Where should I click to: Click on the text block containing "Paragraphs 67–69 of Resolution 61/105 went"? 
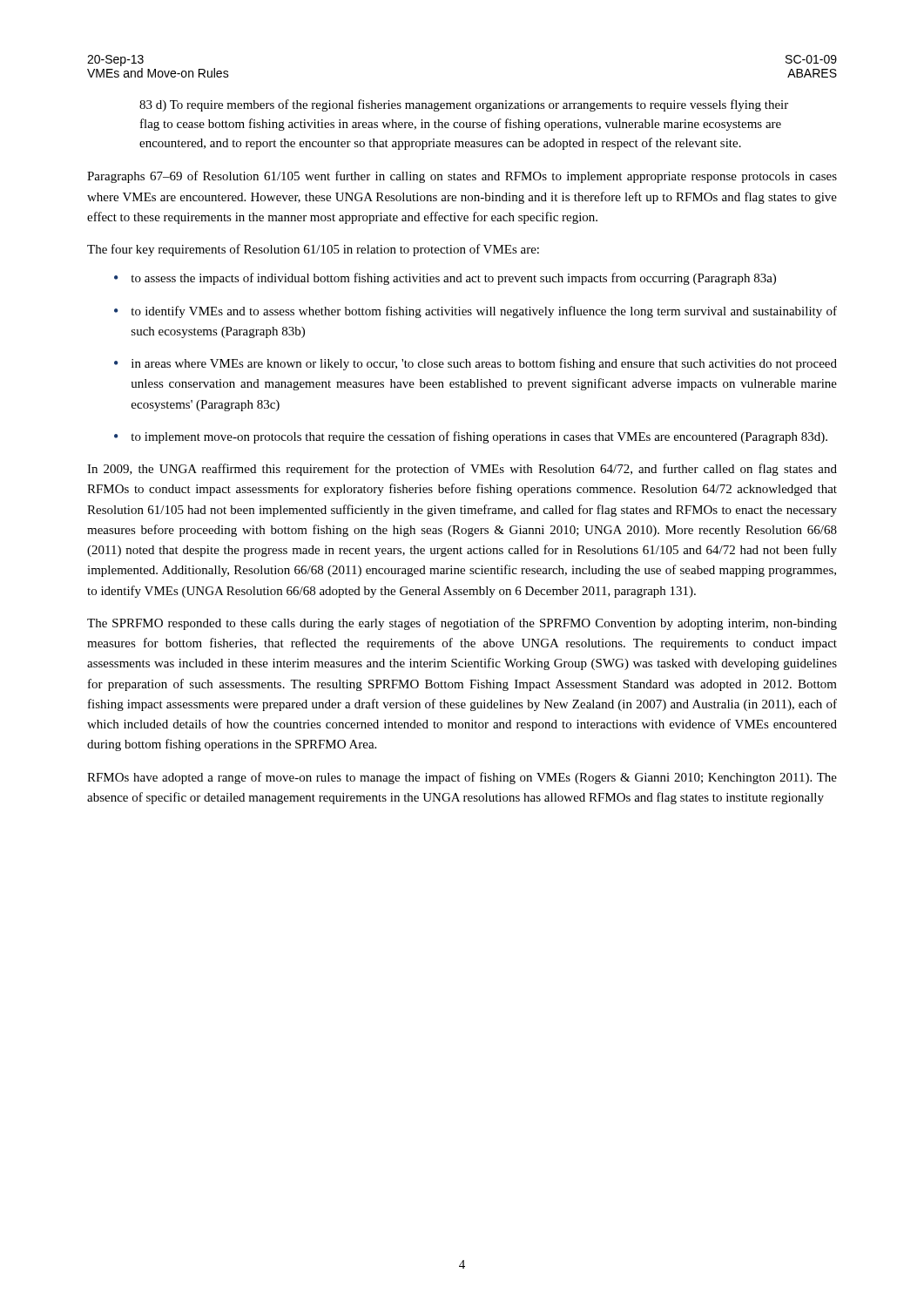pyautogui.click(x=462, y=197)
